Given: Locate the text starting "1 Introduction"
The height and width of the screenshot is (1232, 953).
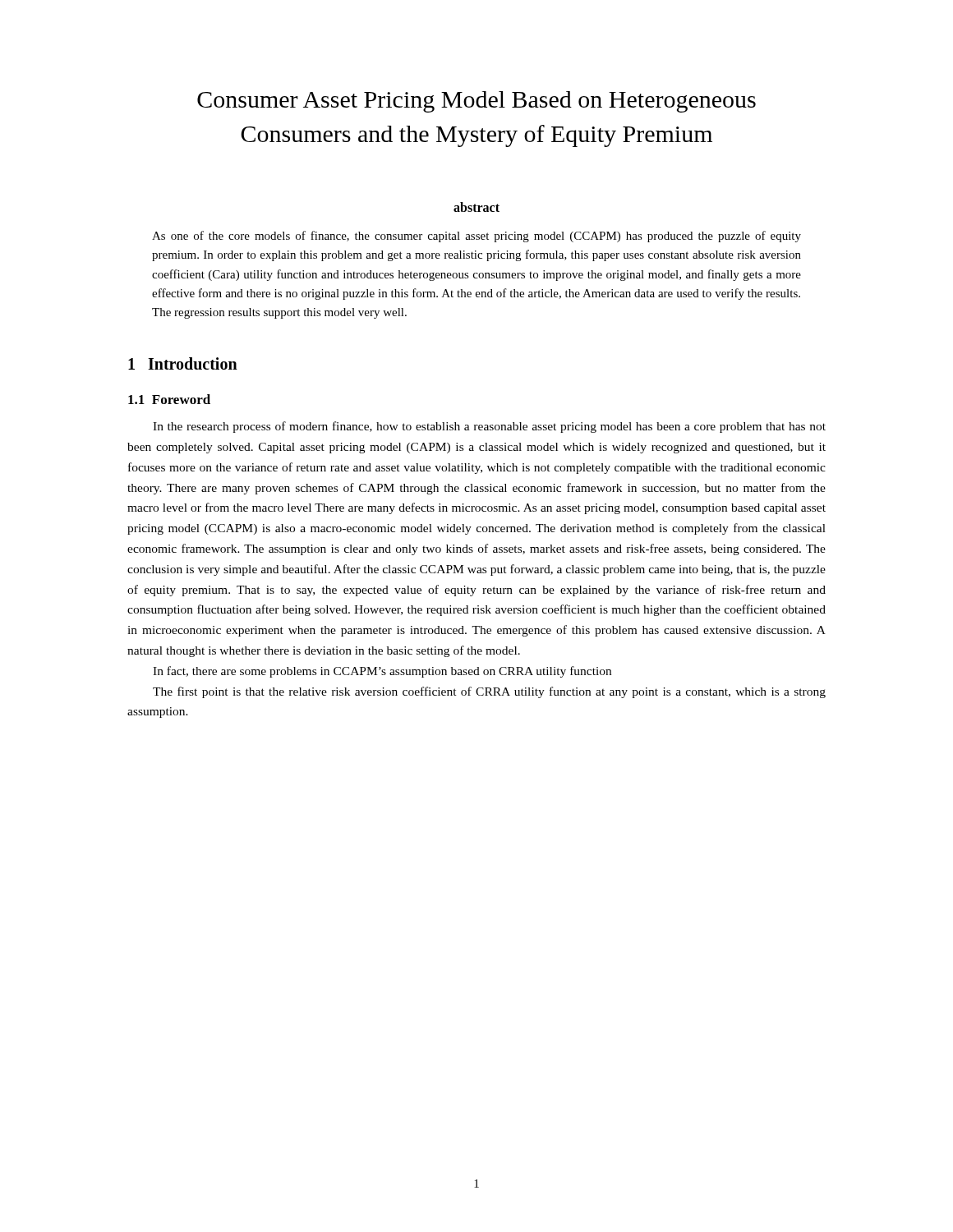Looking at the screenshot, I should [x=182, y=364].
